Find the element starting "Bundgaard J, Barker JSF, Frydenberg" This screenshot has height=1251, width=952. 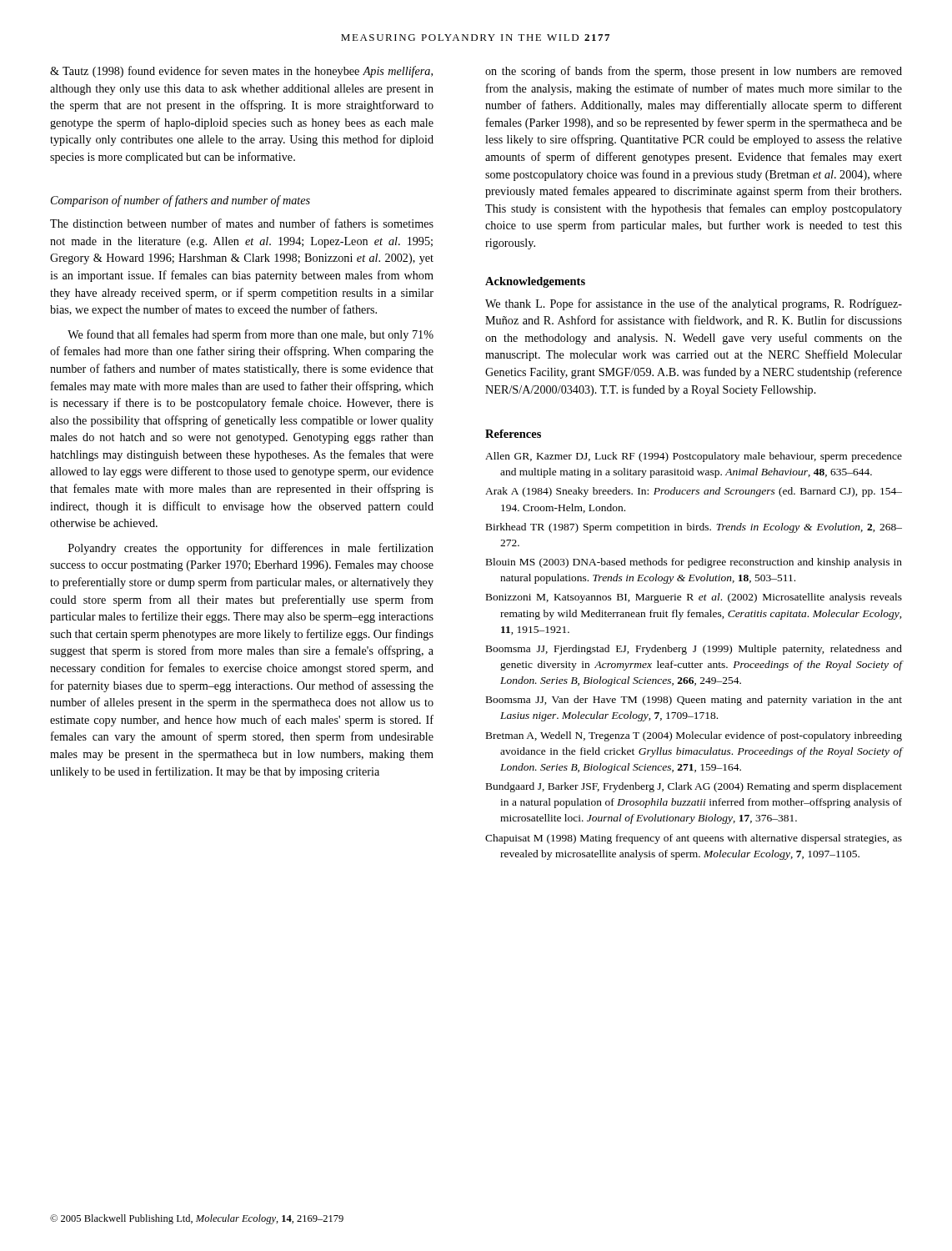coord(694,802)
